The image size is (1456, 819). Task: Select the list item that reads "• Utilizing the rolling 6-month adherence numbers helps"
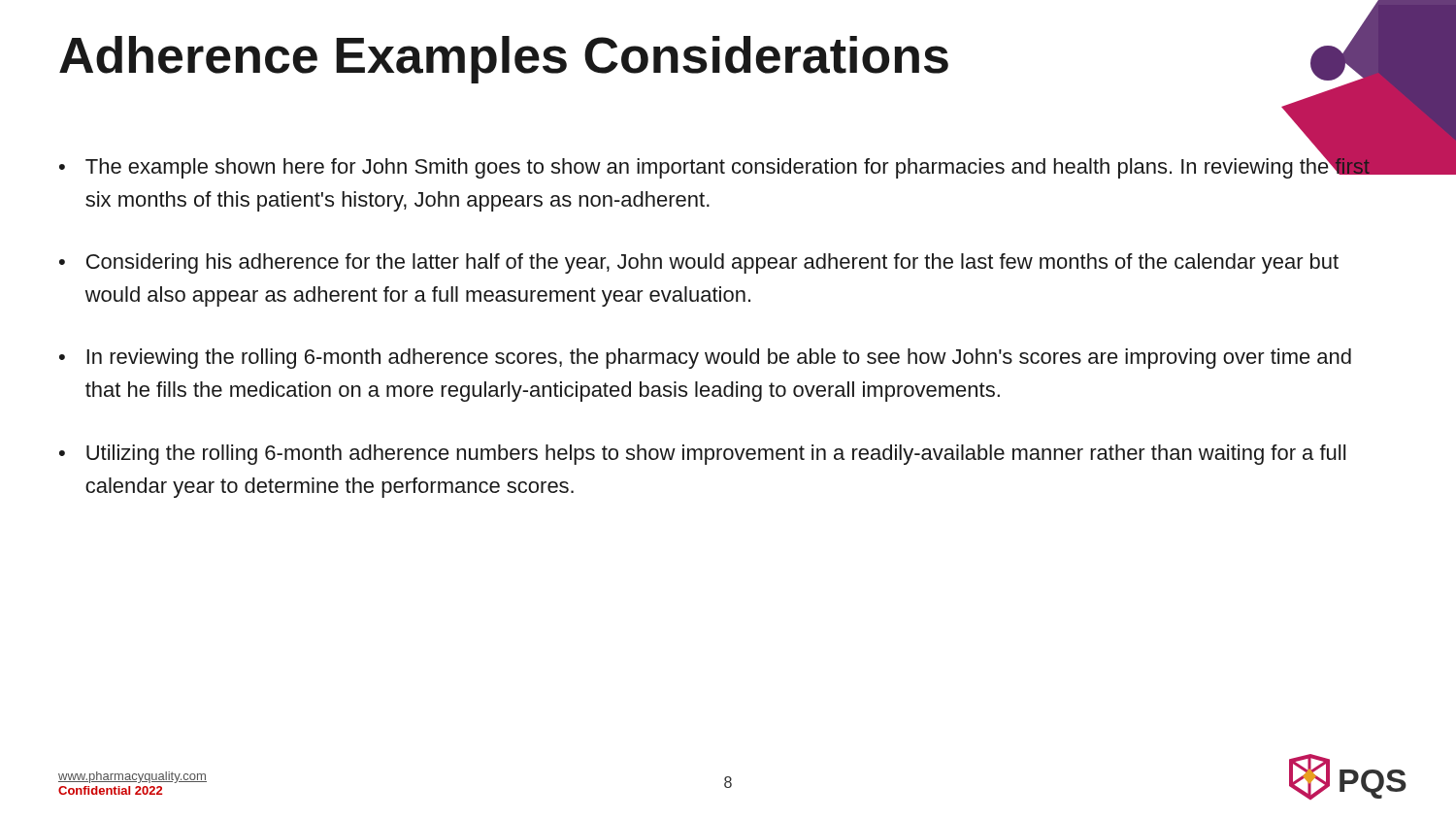coord(718,469)
